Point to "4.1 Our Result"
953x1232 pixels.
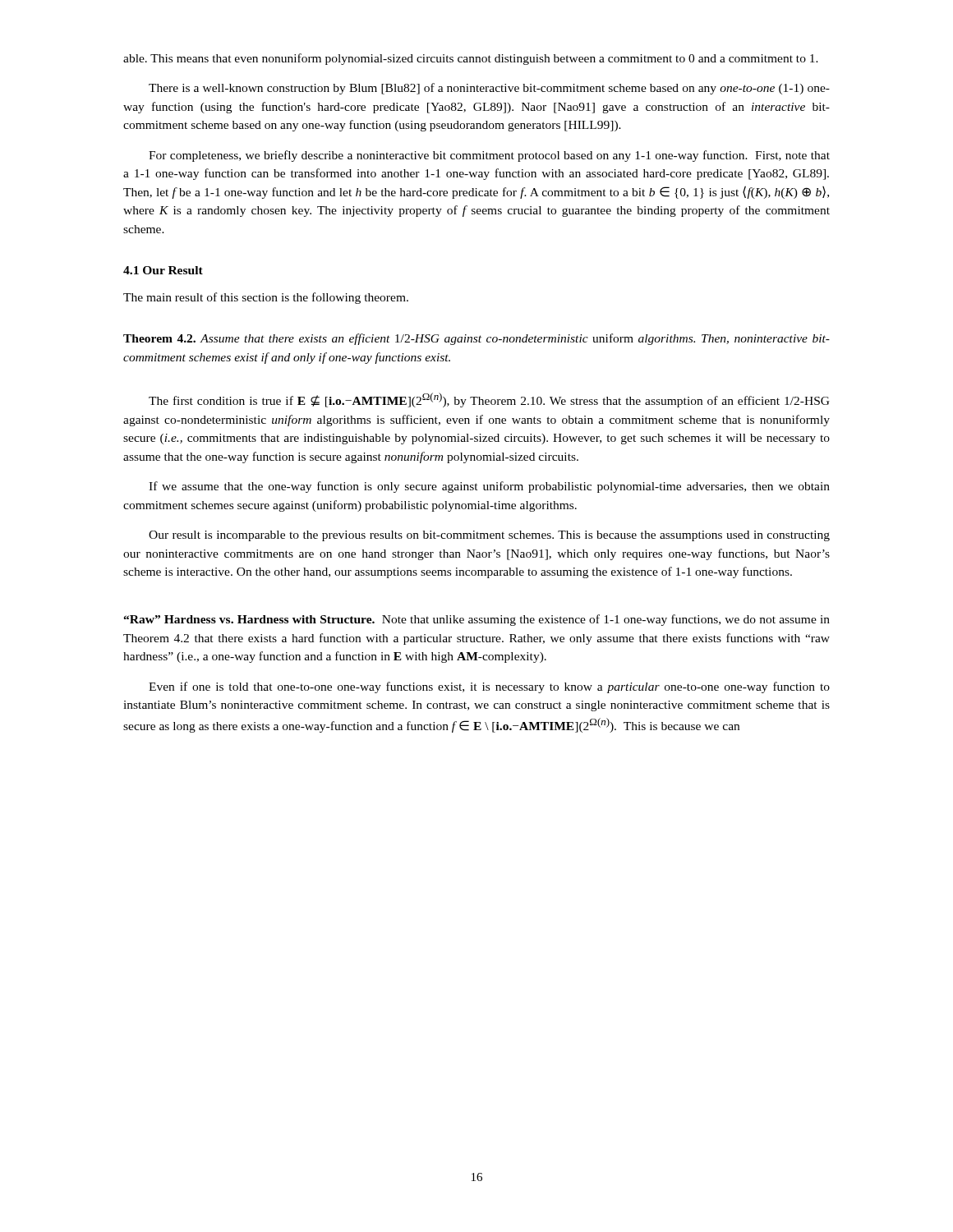(x=163, y=270)
